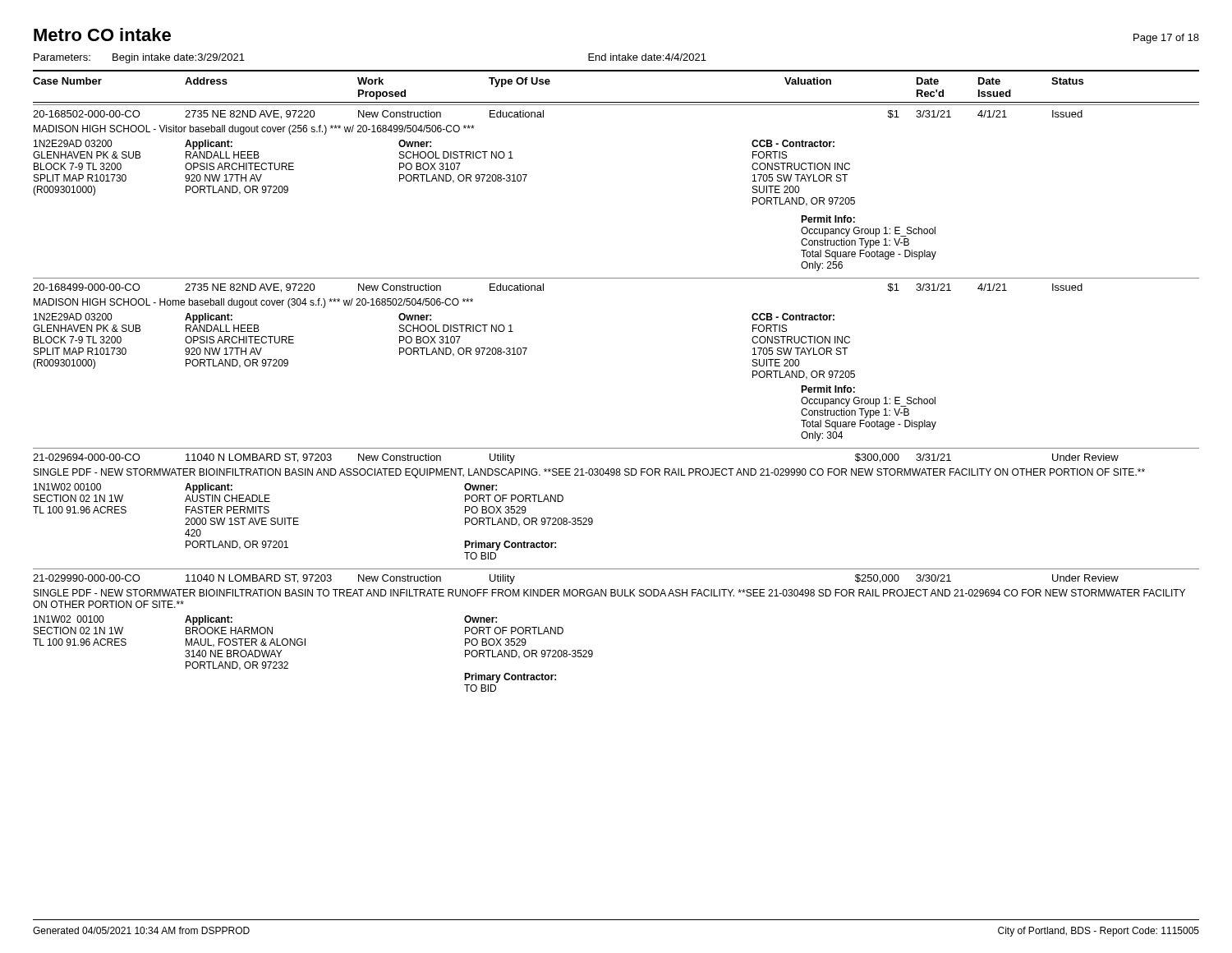Where is the passage that starts "Parameters: Begin intake"?

57,58
